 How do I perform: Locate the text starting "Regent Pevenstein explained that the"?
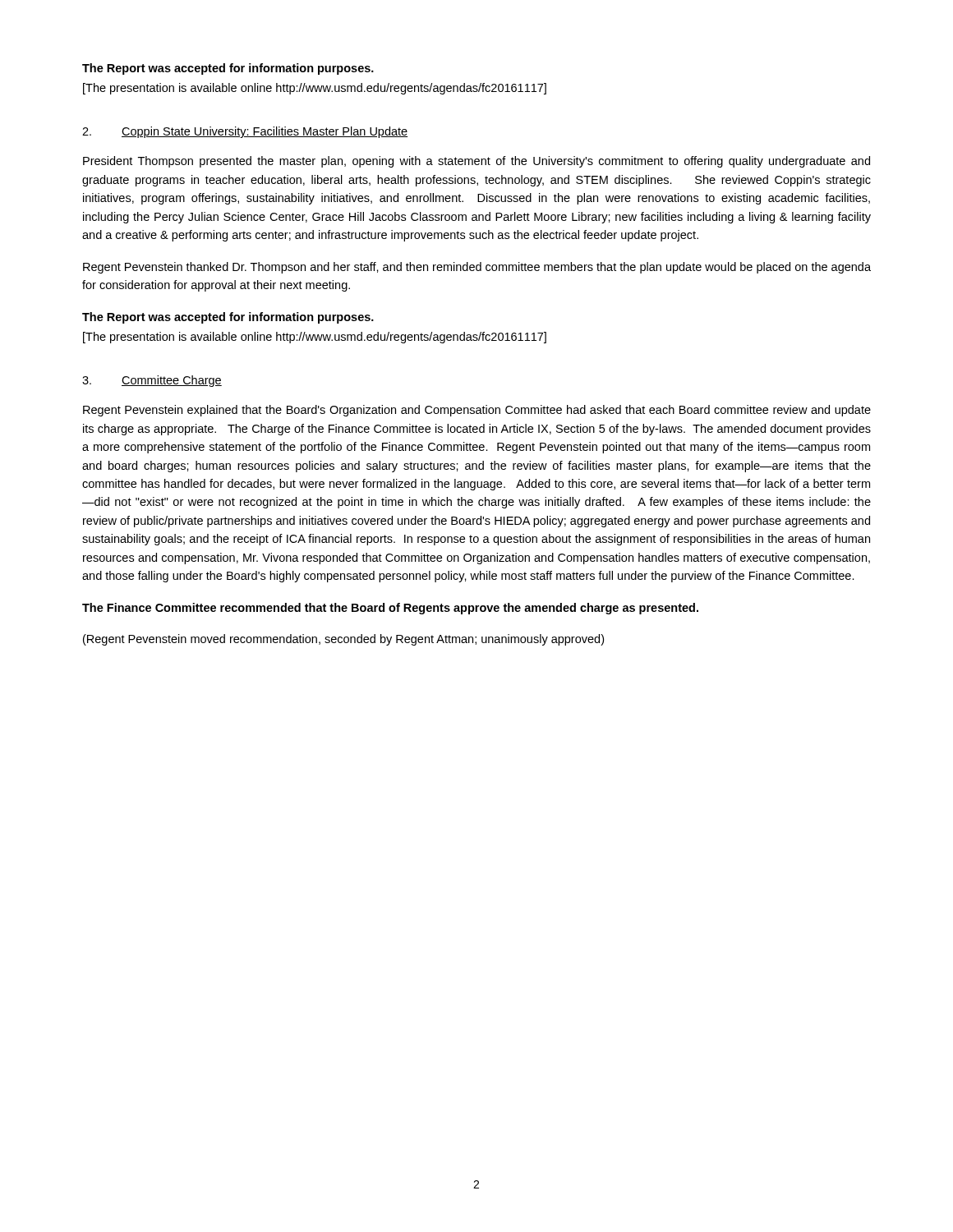point(476,493)
